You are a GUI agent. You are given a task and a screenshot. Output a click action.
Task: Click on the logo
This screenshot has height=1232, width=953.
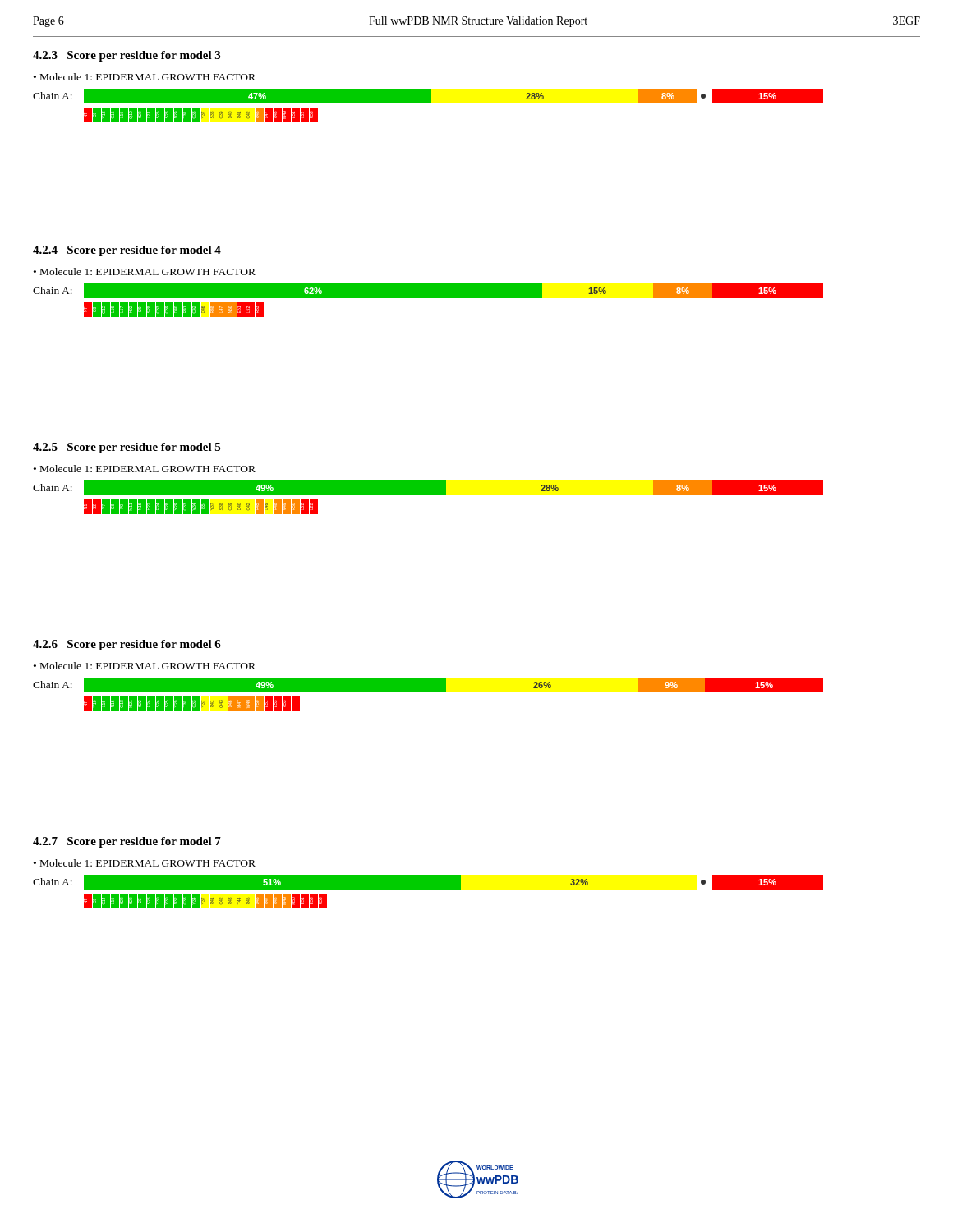click(x=476, y=1181)
